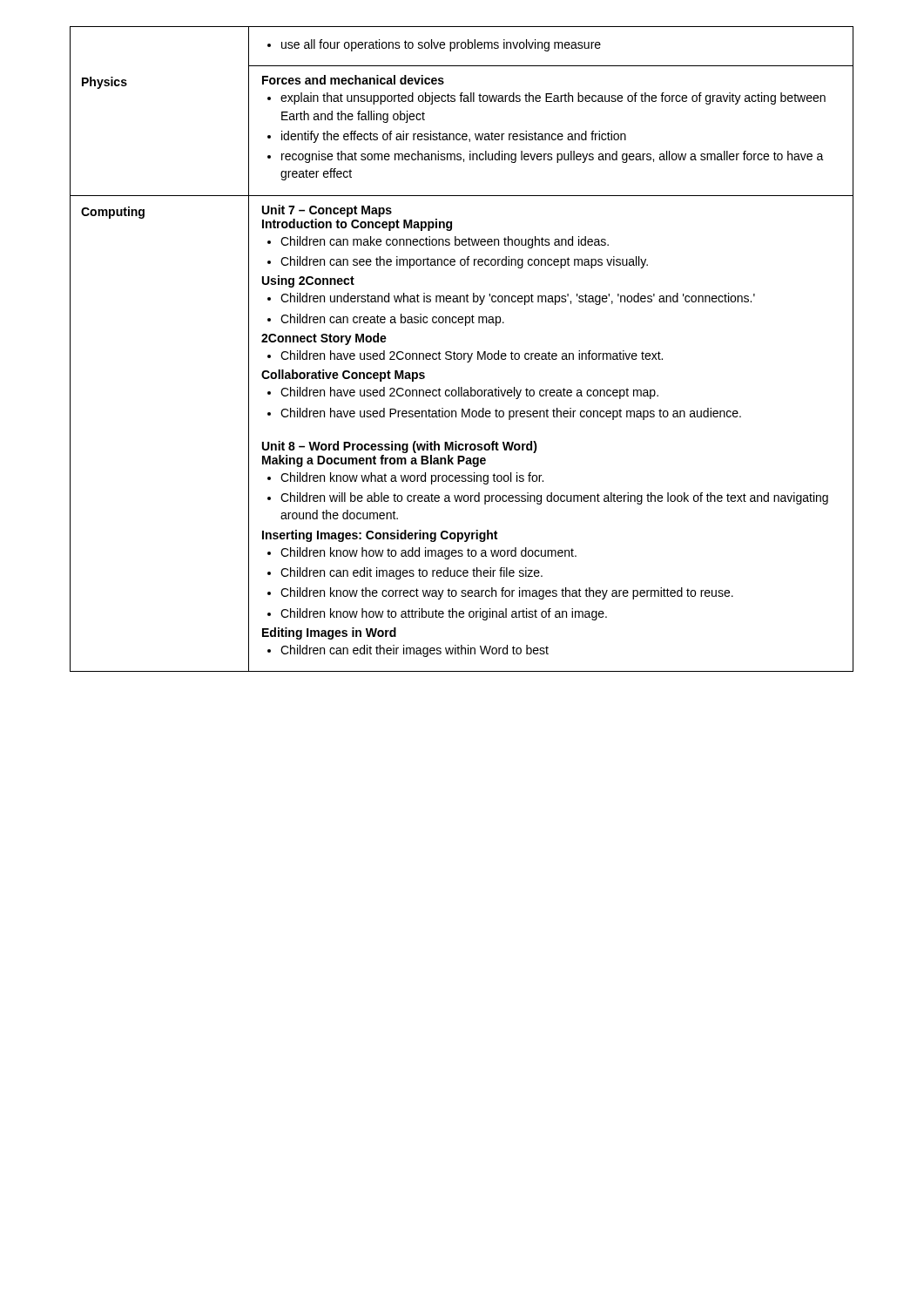Click on the element starting "Unit 7 – Concept Maps"
The height and width of the screenshot is (1307, 924).
point(327,210)
